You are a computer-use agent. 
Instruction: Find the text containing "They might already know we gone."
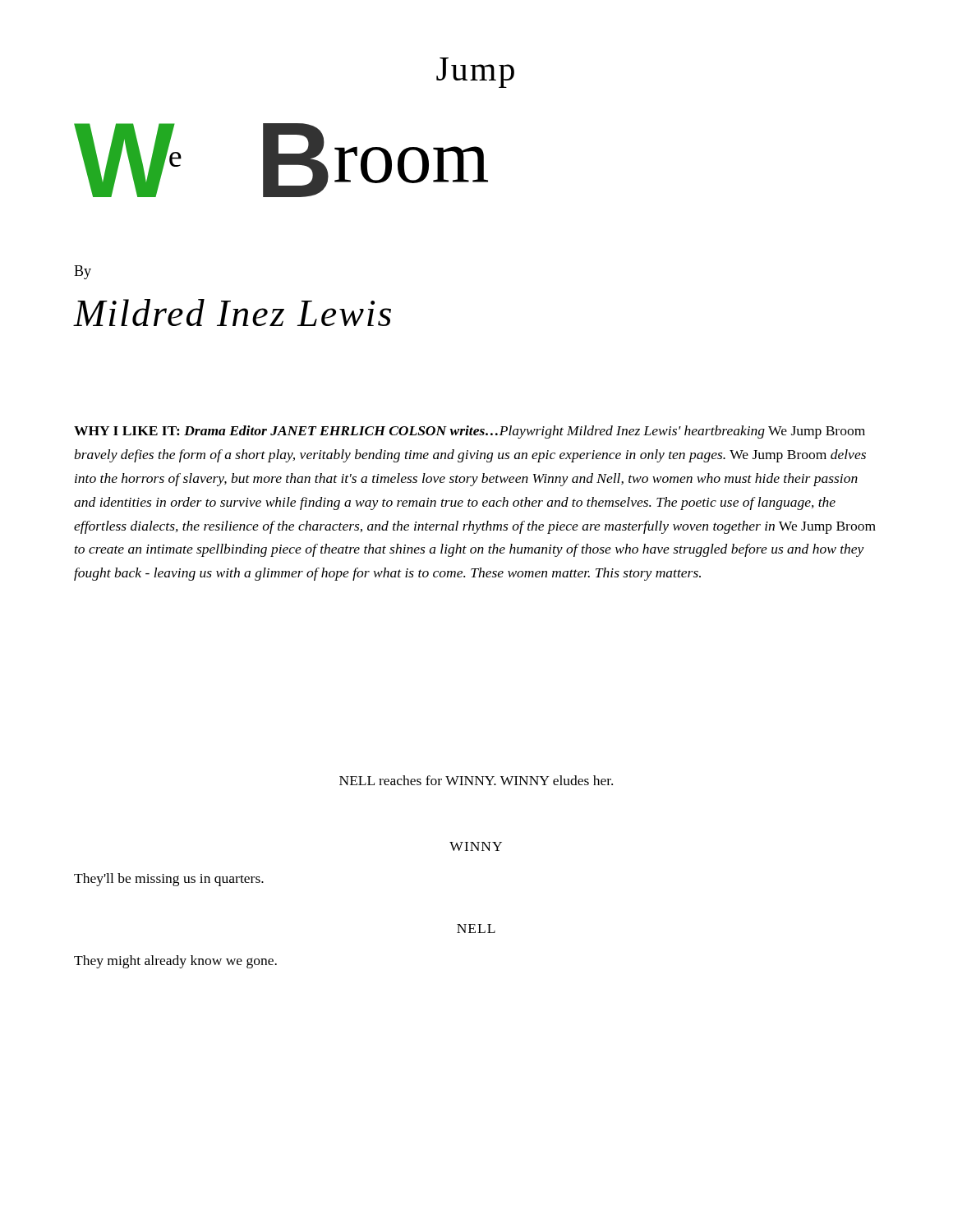(176, 960)
